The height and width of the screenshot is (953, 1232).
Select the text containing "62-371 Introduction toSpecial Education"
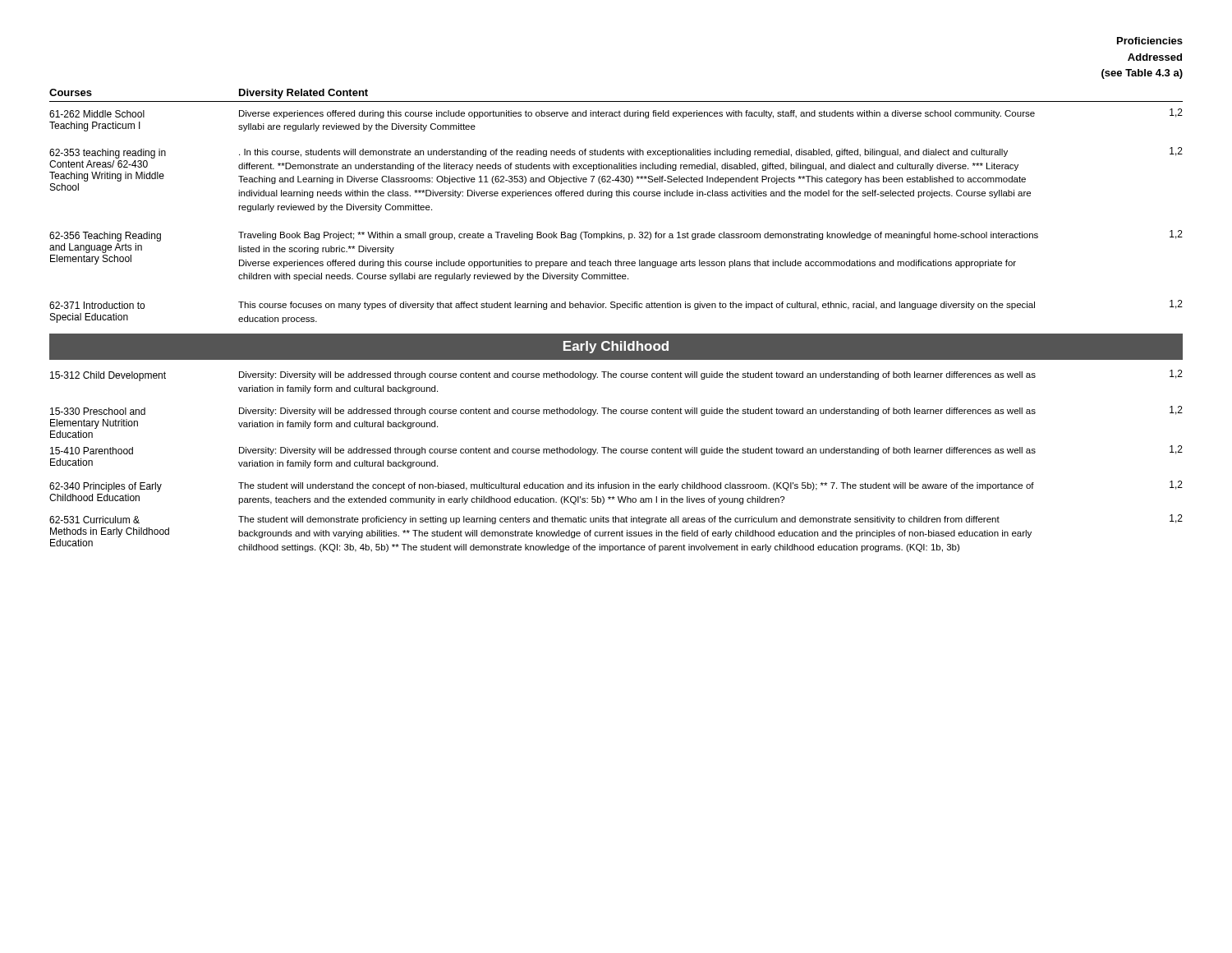tap(97, 311)
